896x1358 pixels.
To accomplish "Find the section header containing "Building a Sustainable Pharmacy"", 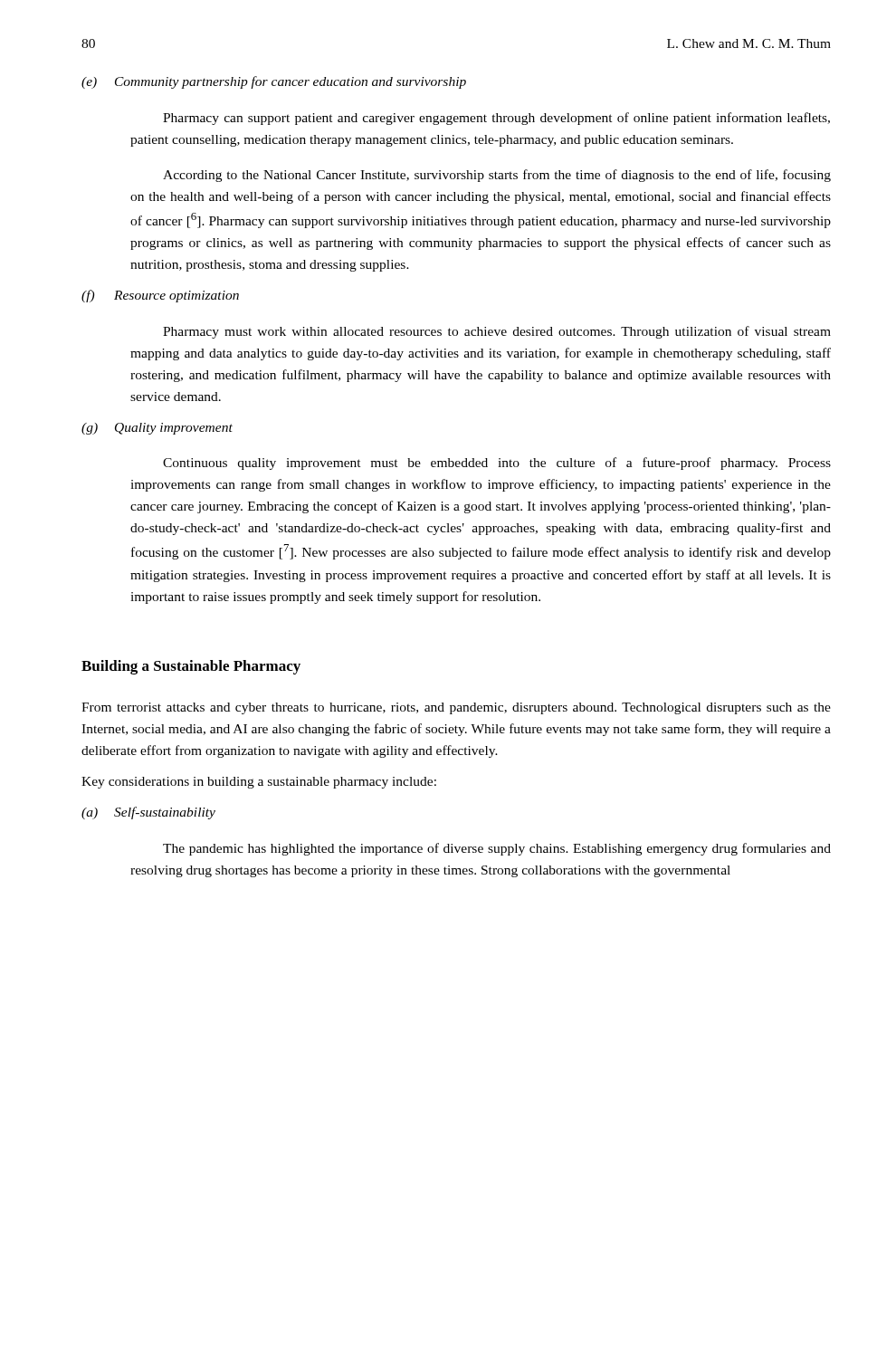I will click(191, 666).
